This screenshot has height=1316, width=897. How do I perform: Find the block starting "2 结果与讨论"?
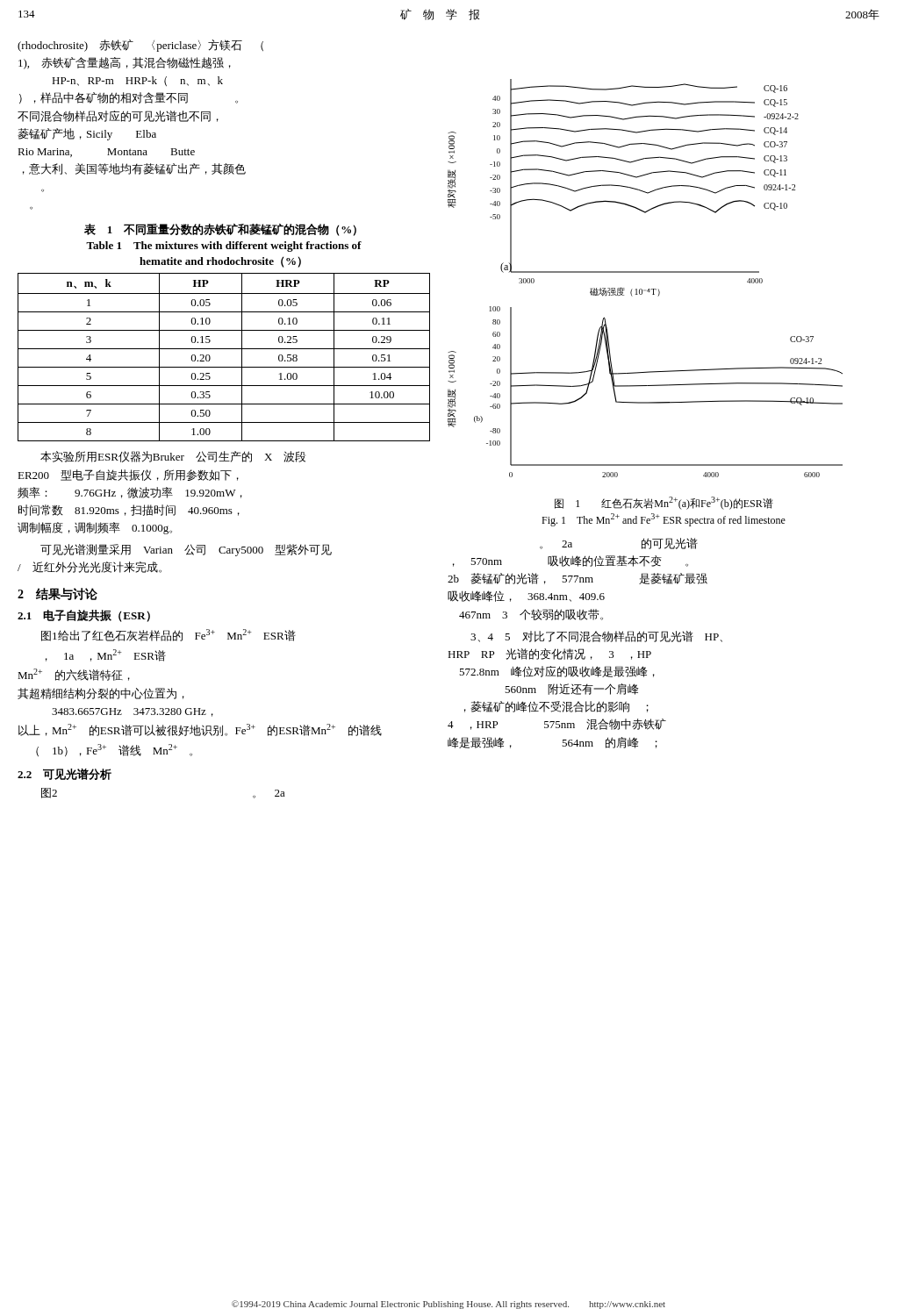[x=57, y=595]
